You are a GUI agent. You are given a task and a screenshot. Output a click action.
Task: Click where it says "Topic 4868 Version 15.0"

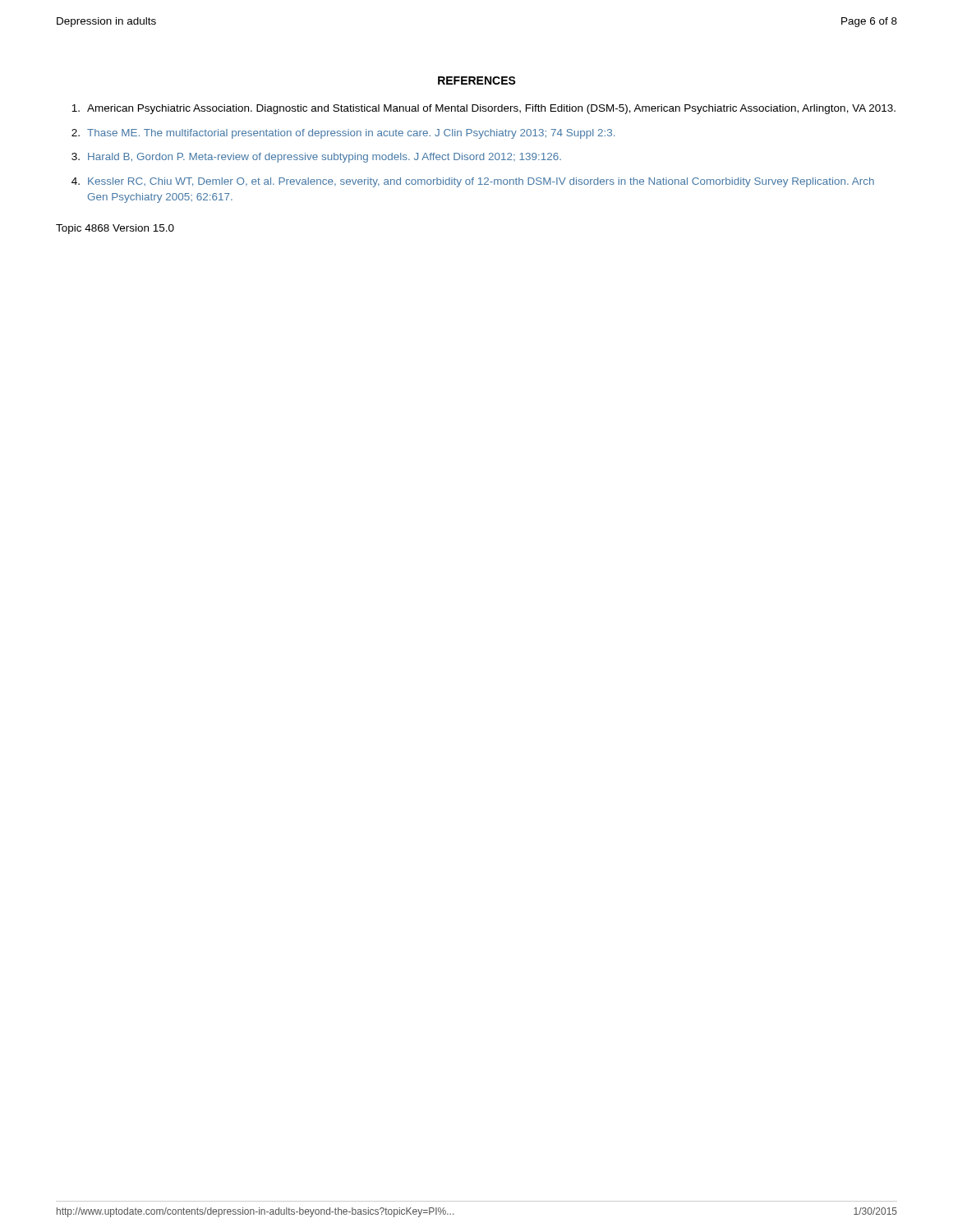[115, 228]
